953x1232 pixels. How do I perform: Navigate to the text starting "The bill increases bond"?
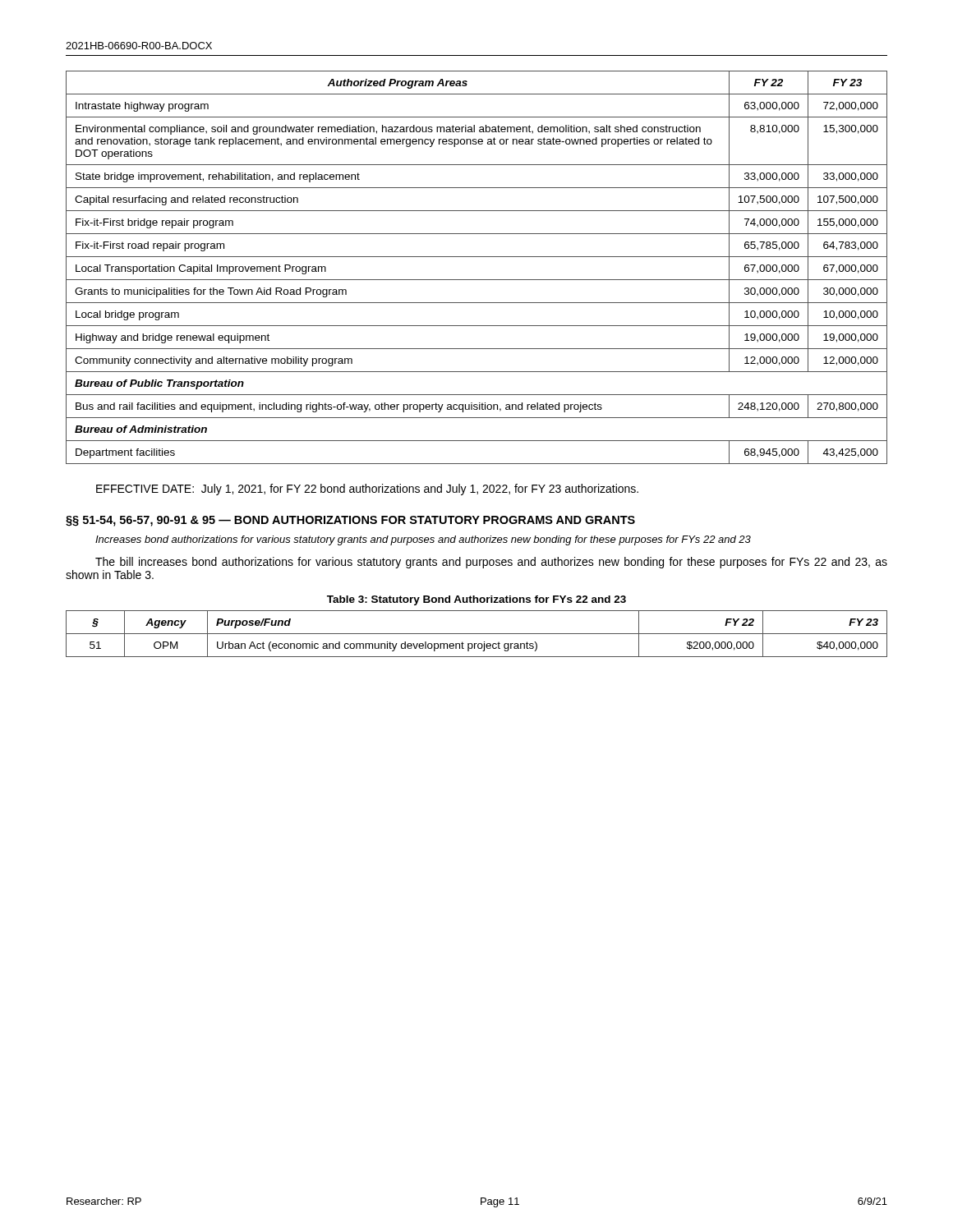point(476,568)
